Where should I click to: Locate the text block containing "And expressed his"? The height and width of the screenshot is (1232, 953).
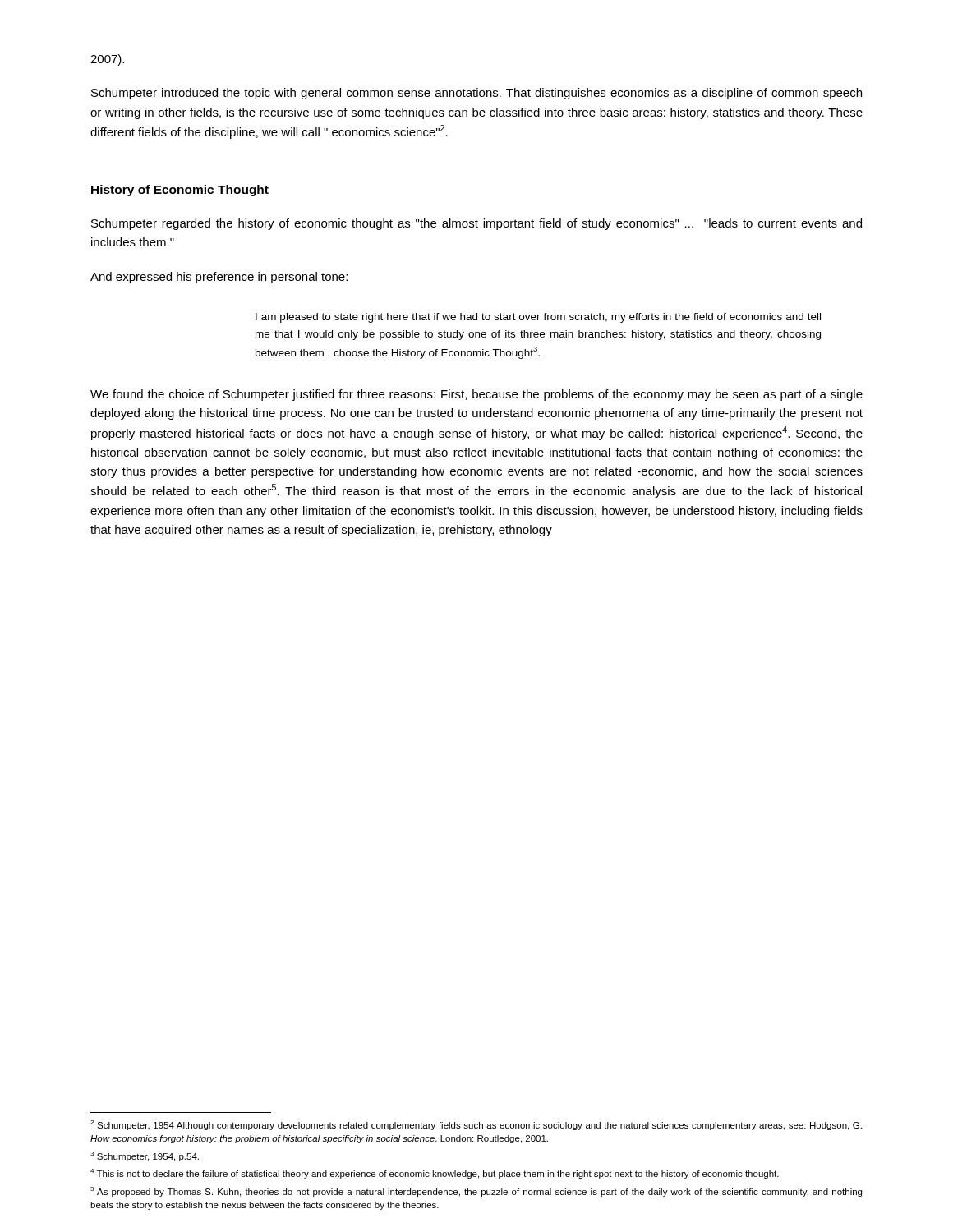point(219,276)
